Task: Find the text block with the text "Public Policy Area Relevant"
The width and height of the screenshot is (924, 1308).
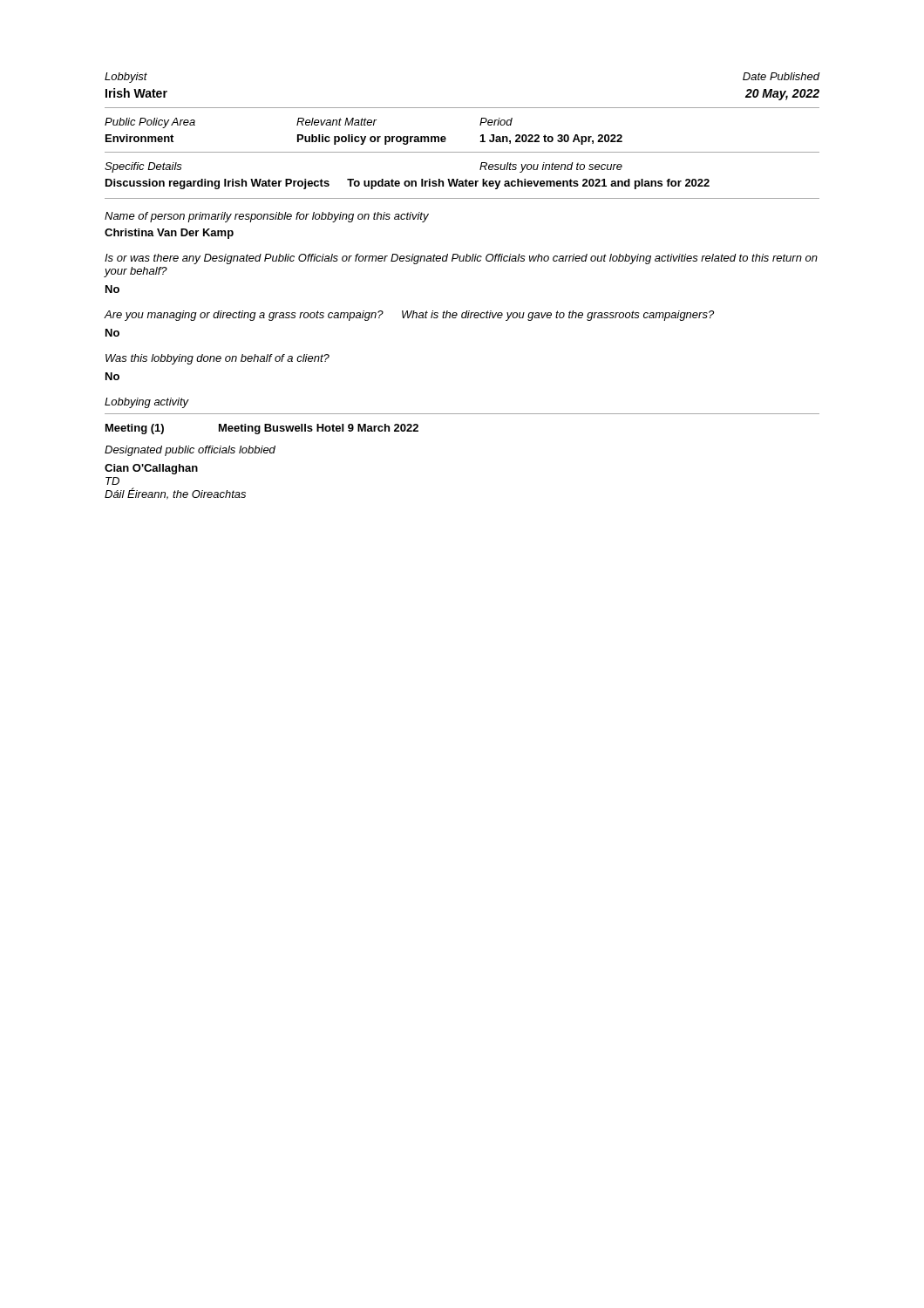Action: click(309, 123)
